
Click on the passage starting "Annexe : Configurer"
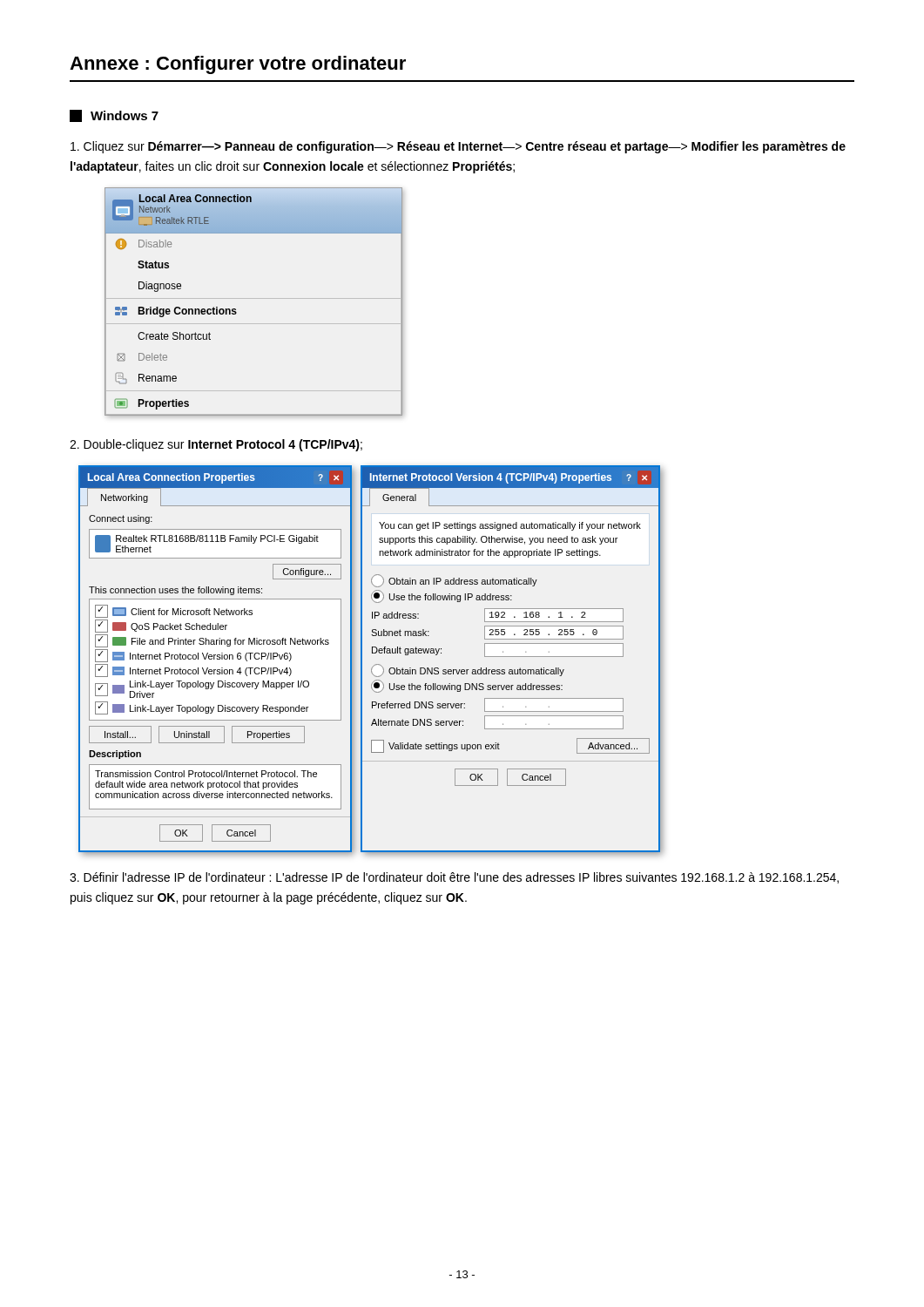[x=238, y=63]
